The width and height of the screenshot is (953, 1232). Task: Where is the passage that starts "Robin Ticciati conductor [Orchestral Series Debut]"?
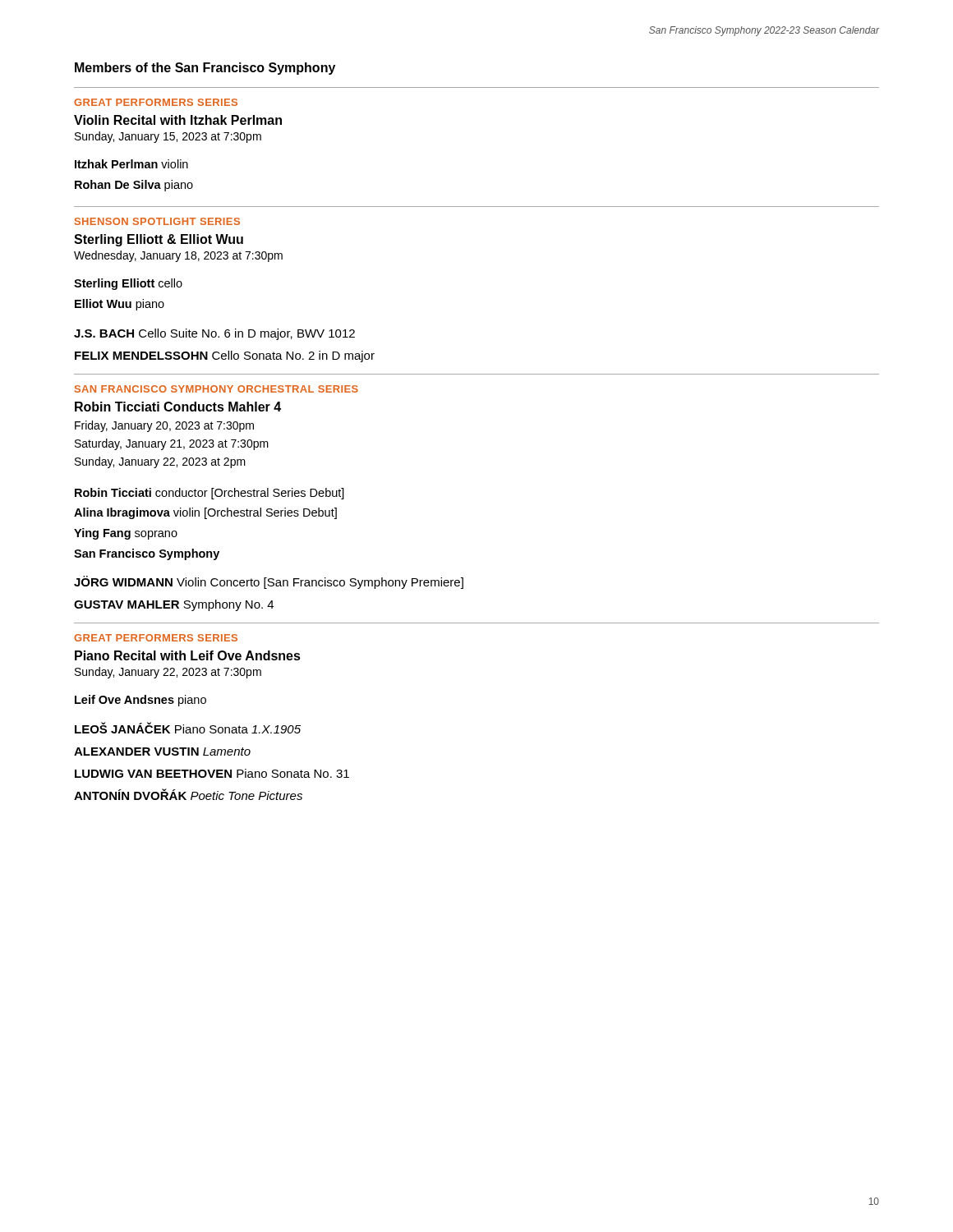click(x=209, y=523)
